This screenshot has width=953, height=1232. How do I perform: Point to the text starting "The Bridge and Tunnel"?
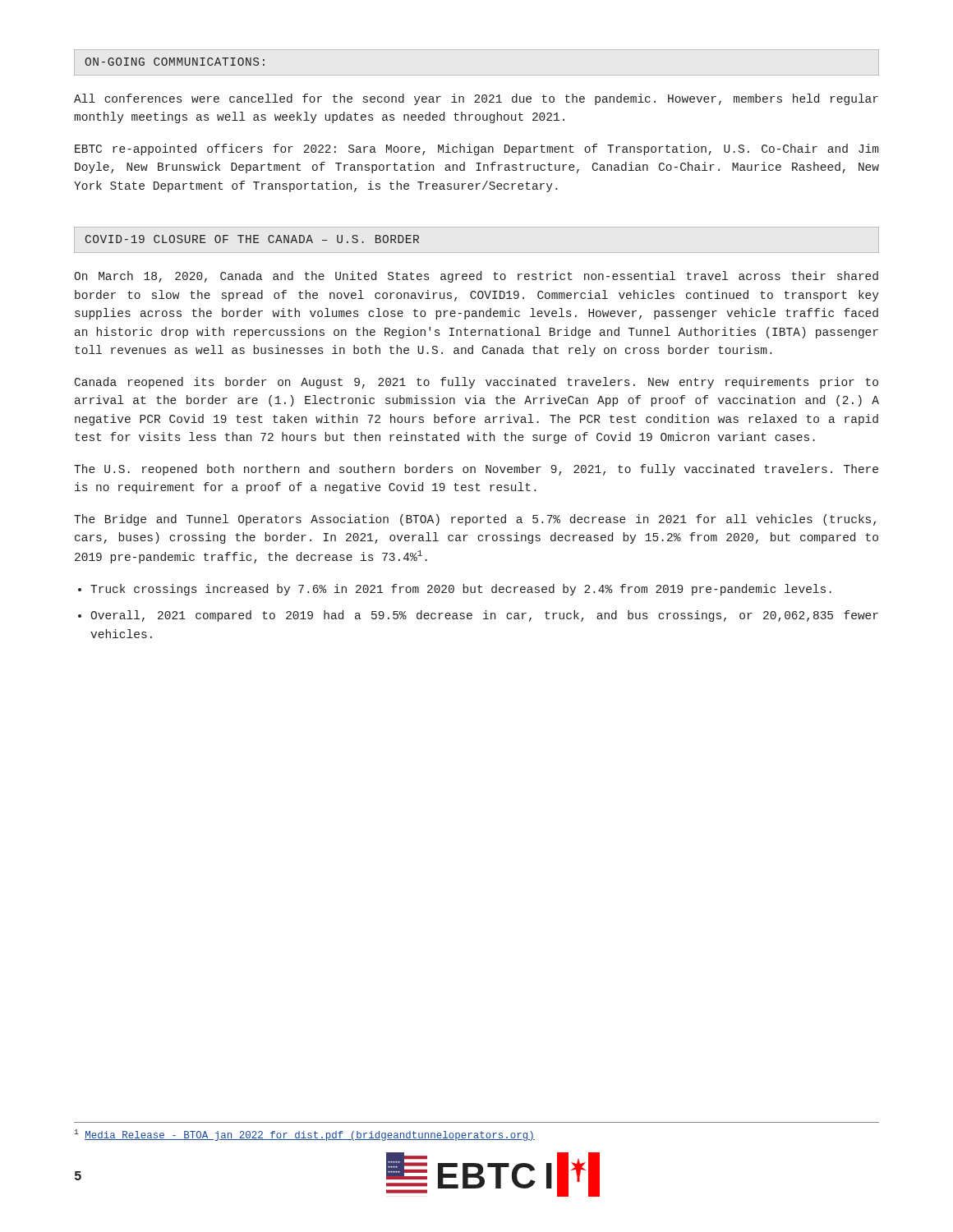pos(476,539)
